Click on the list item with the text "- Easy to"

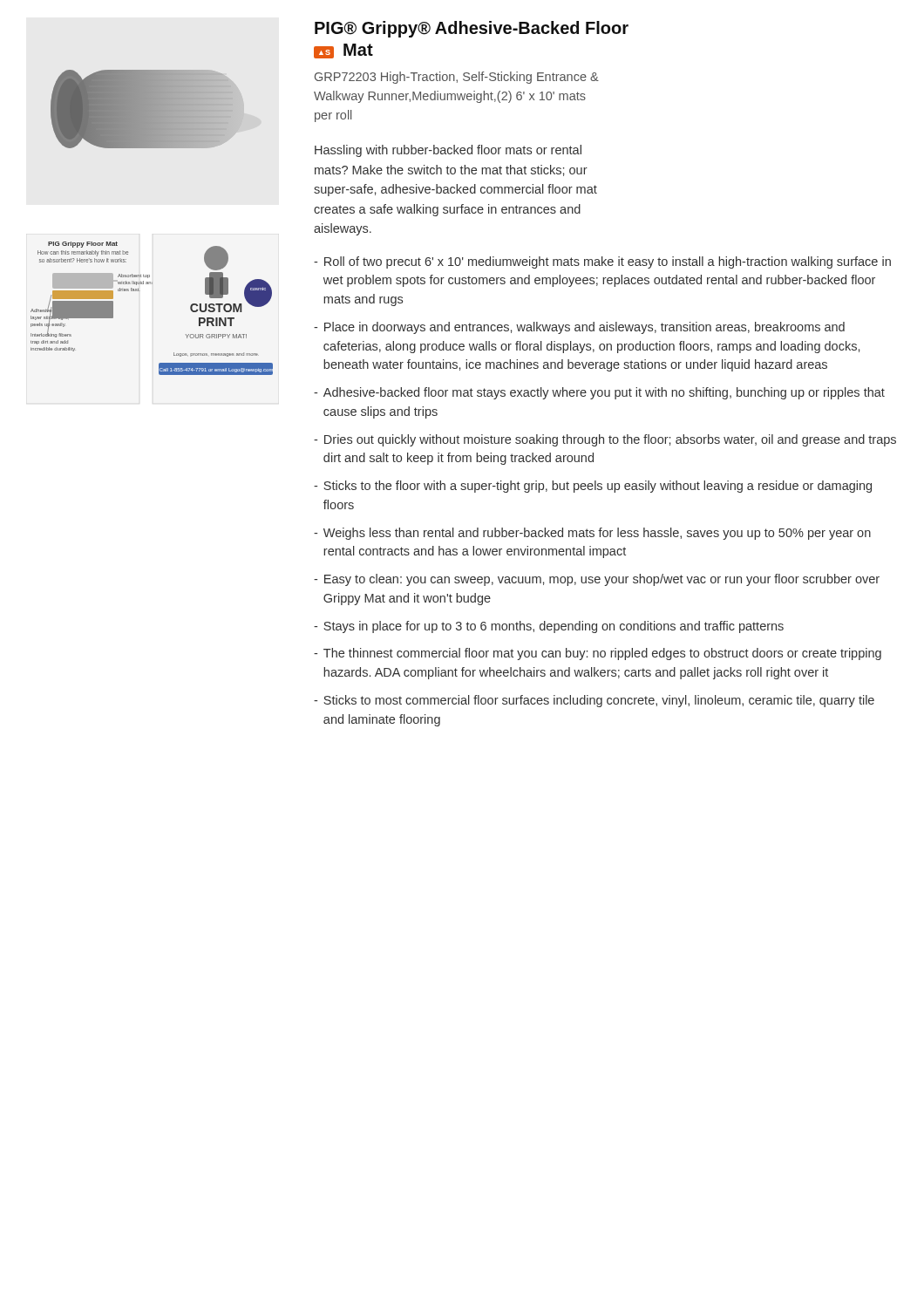click(x=606, y=589)
